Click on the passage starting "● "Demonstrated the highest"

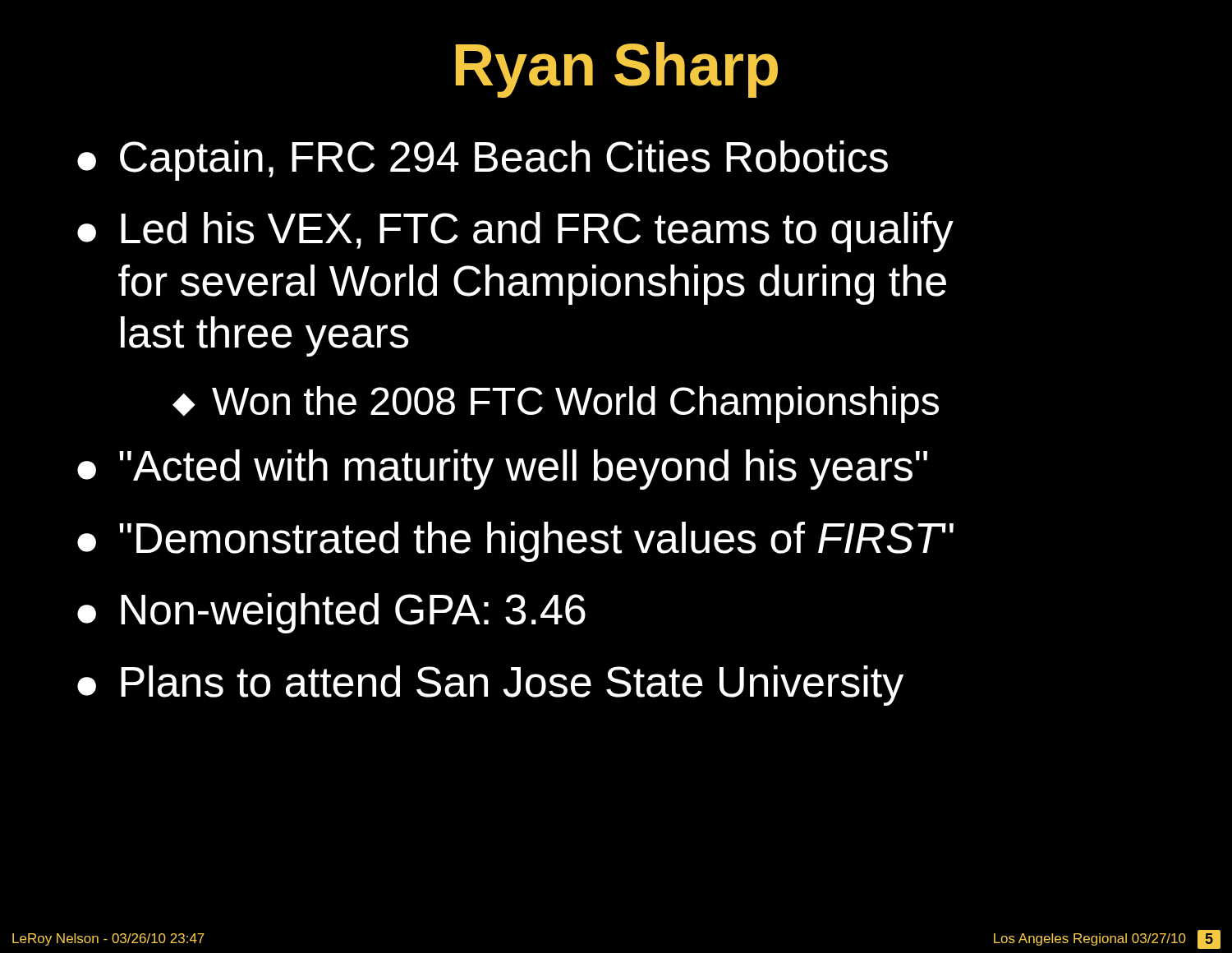coord(515,539)
